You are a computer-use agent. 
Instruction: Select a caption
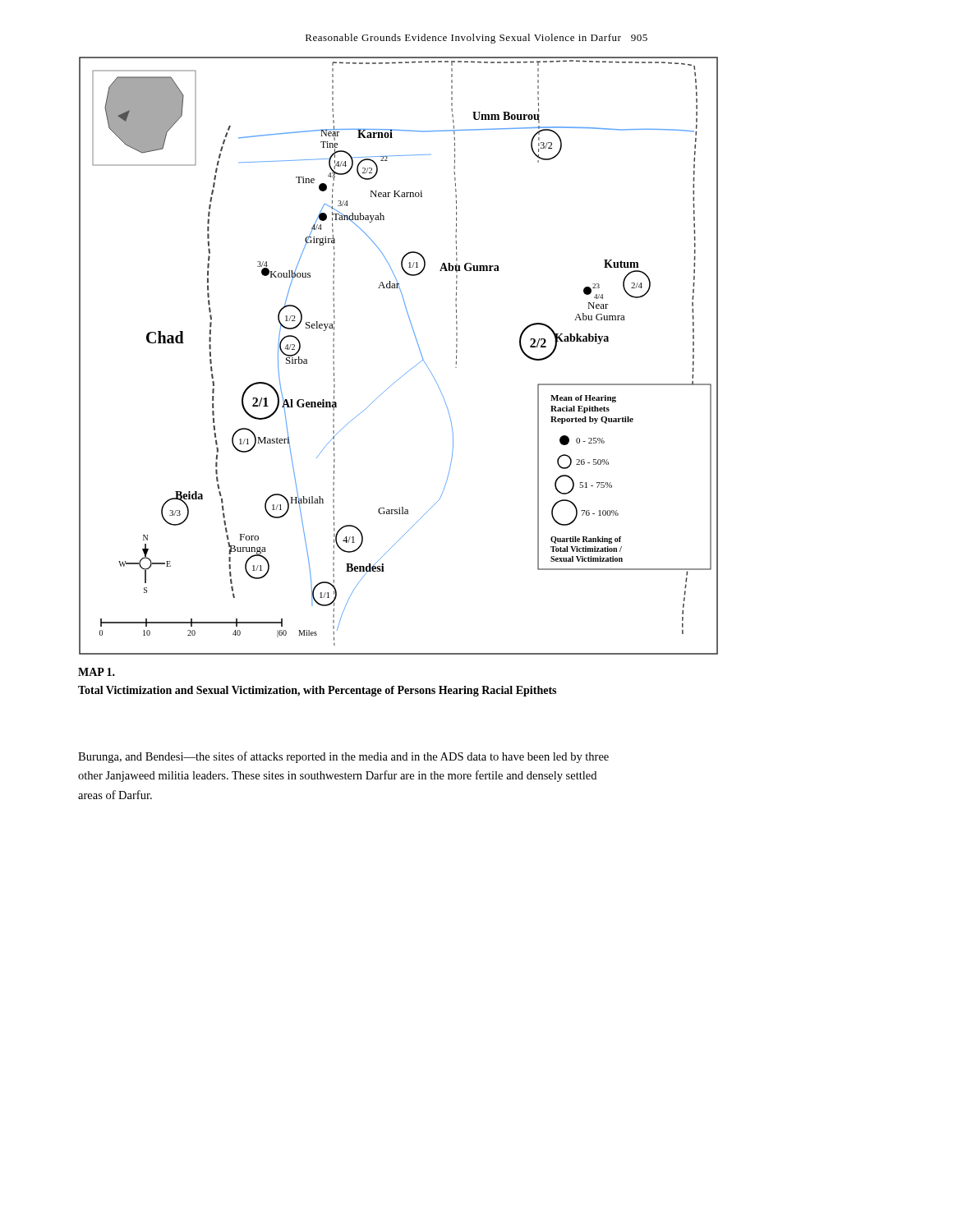pos(317,681)
